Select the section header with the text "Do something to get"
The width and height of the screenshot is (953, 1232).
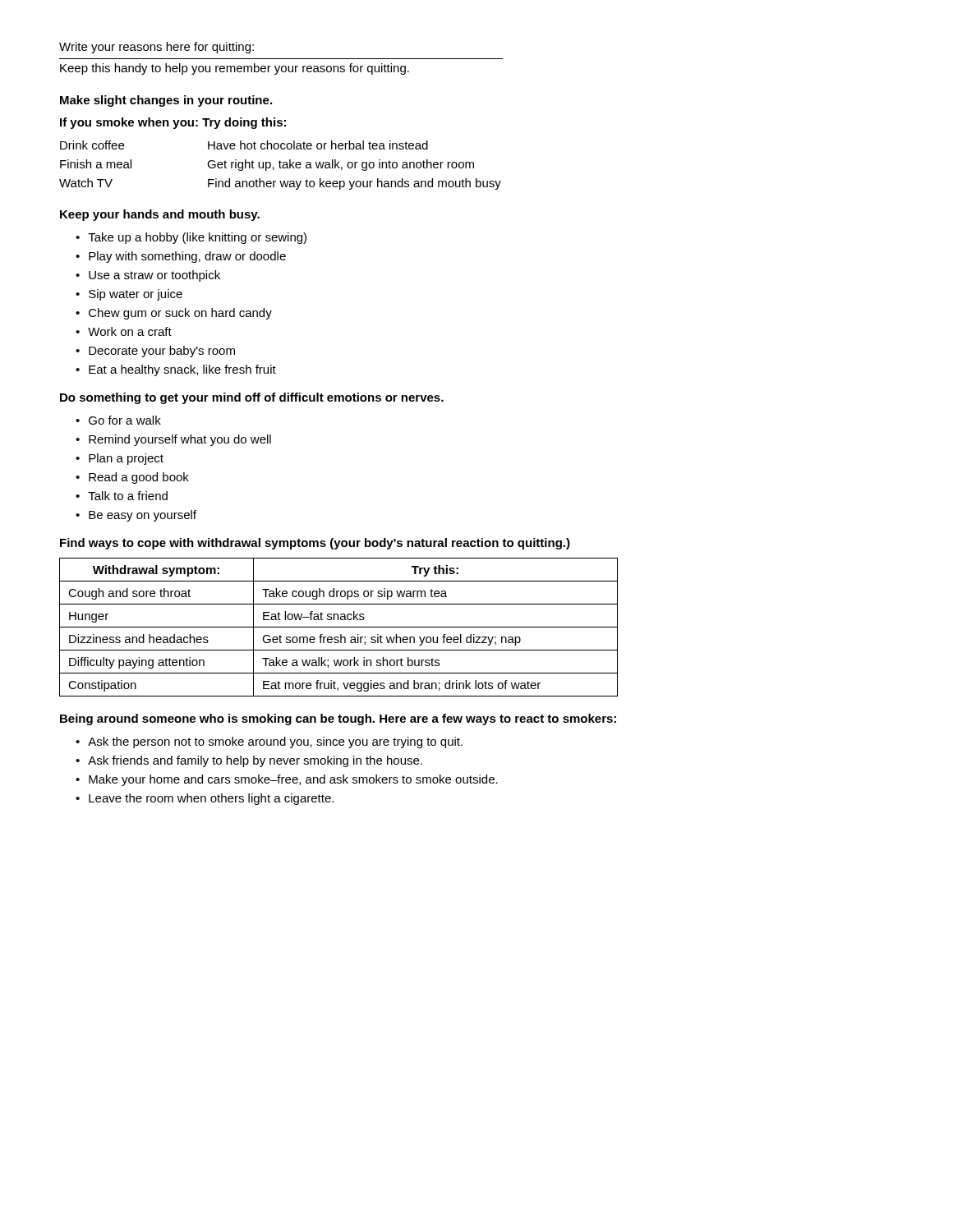point(252,397)
